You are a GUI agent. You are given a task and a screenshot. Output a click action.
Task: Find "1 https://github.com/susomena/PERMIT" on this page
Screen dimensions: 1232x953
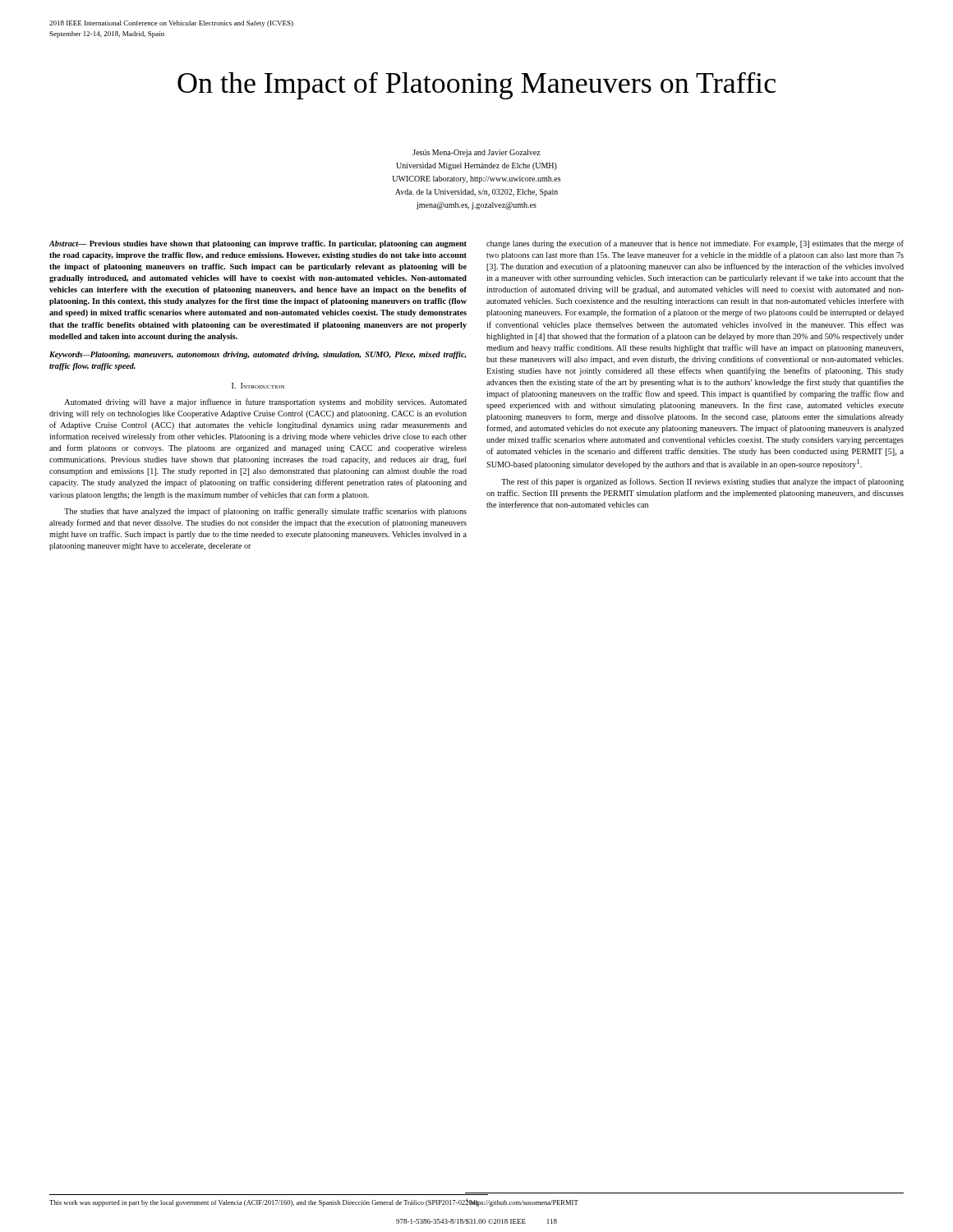pos(522,1201)
